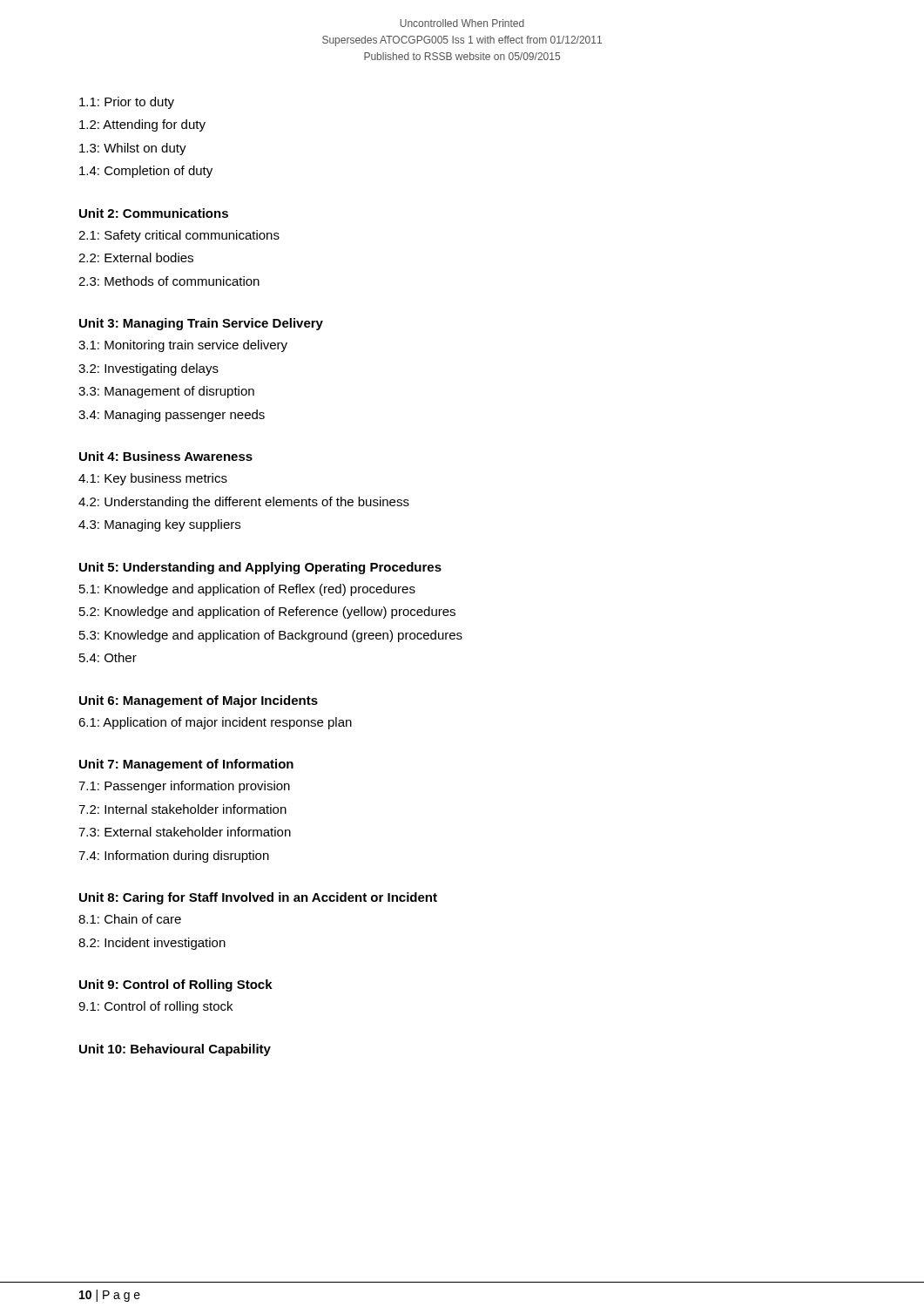Viewport: 924px width, 1307px height.
Task: Click on the list item that says "4: Completion of duty"
Action: click(146, 170)
